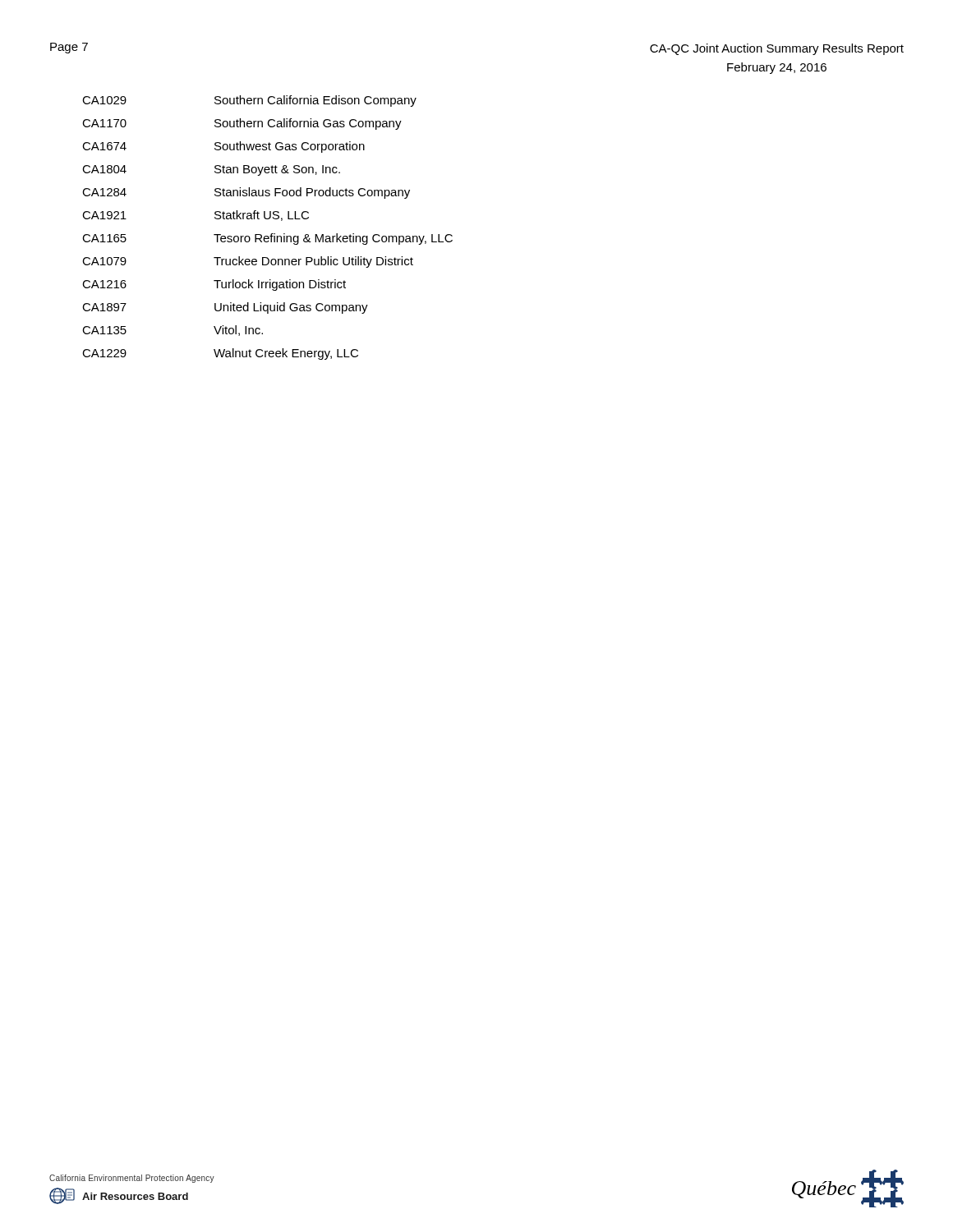Point to the text starting "CA1674 Southwest Gas Corporation"
Viewport: 953px width, 1232px height.
[x=223, y=147]
